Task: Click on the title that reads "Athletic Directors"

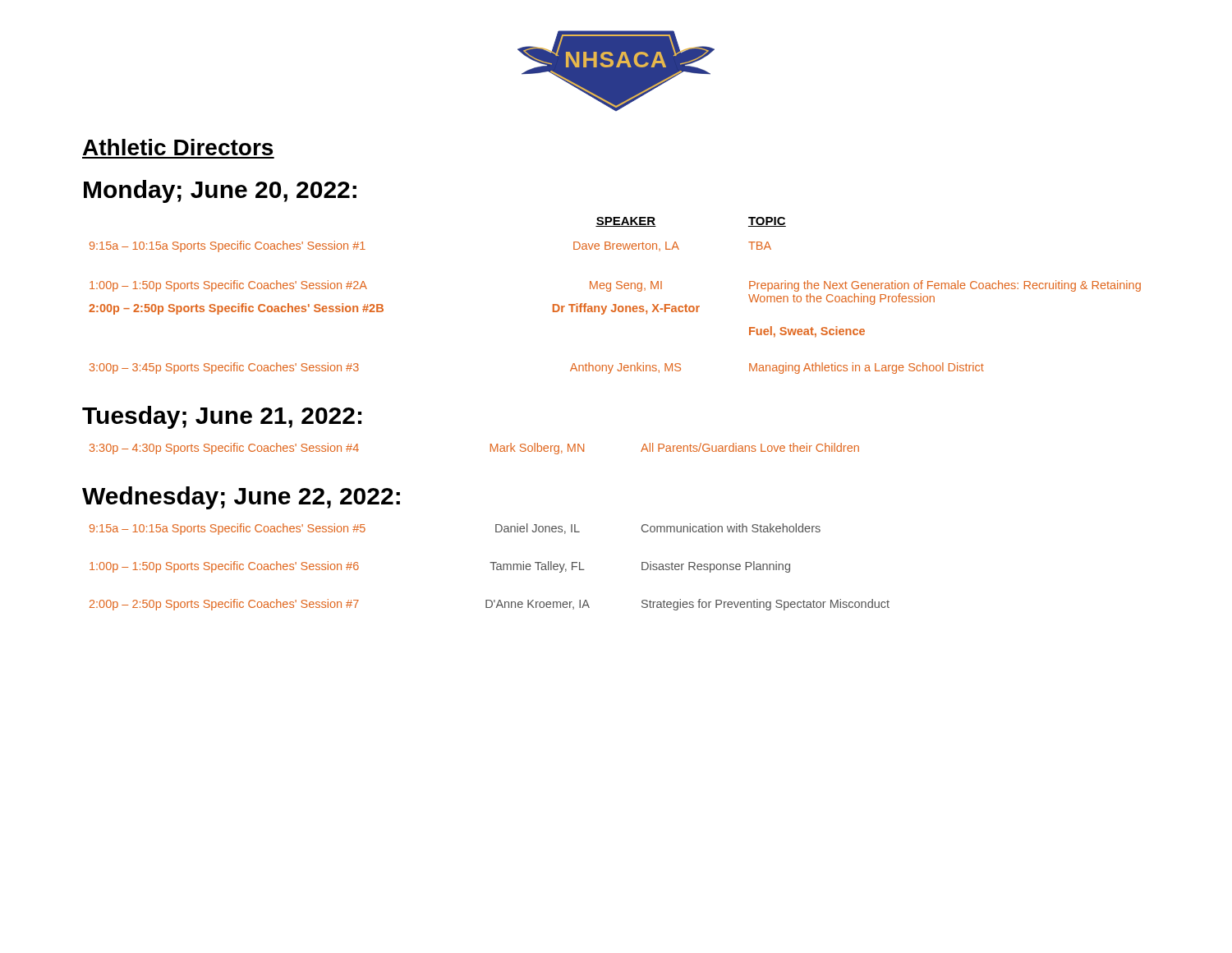Action: pyautogui.click(x=178, y=147)
